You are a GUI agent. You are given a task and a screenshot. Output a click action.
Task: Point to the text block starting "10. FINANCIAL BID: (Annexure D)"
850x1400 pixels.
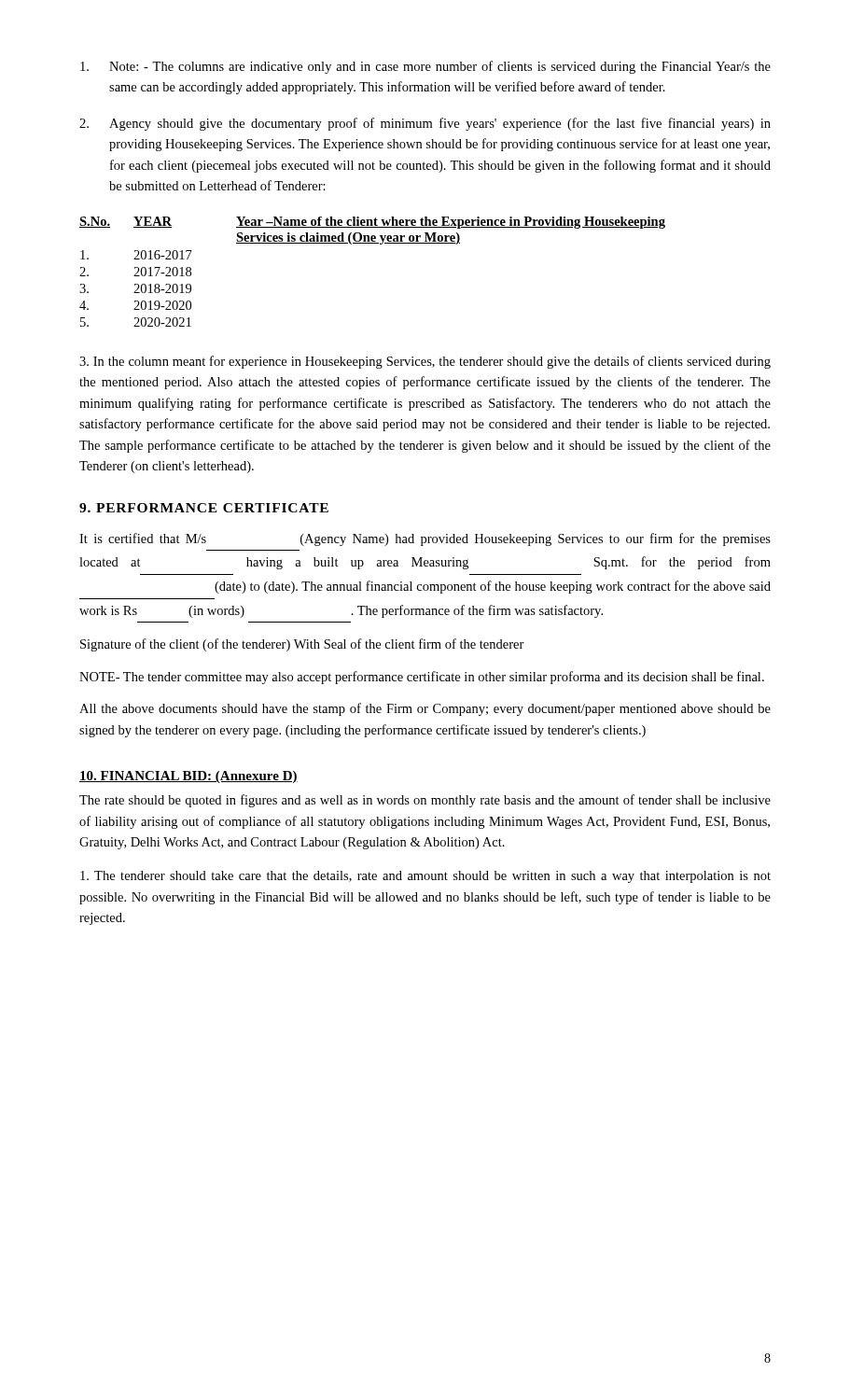click(188, 776)
